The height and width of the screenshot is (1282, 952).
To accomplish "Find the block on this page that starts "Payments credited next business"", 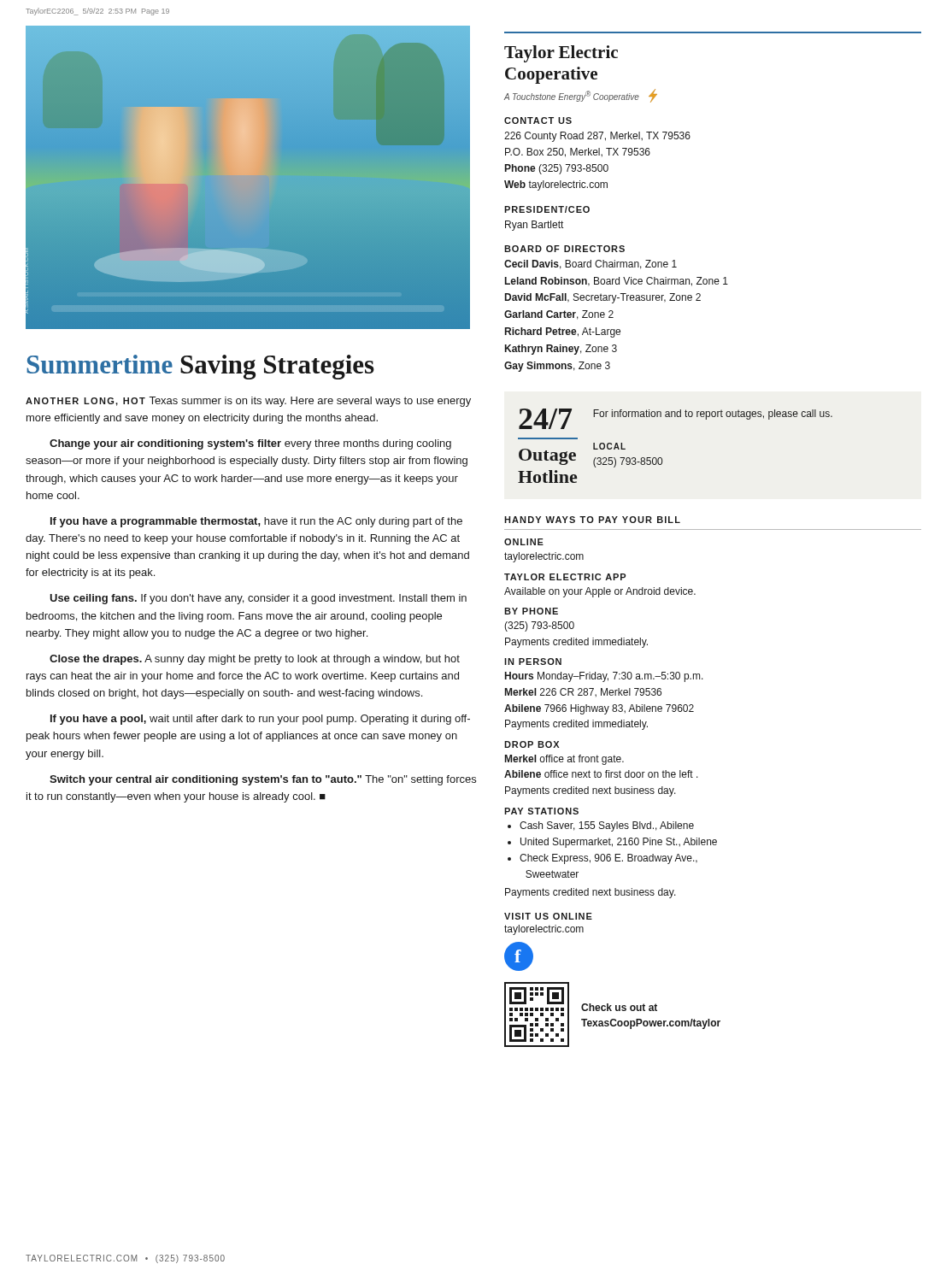I will click(590, 892).
